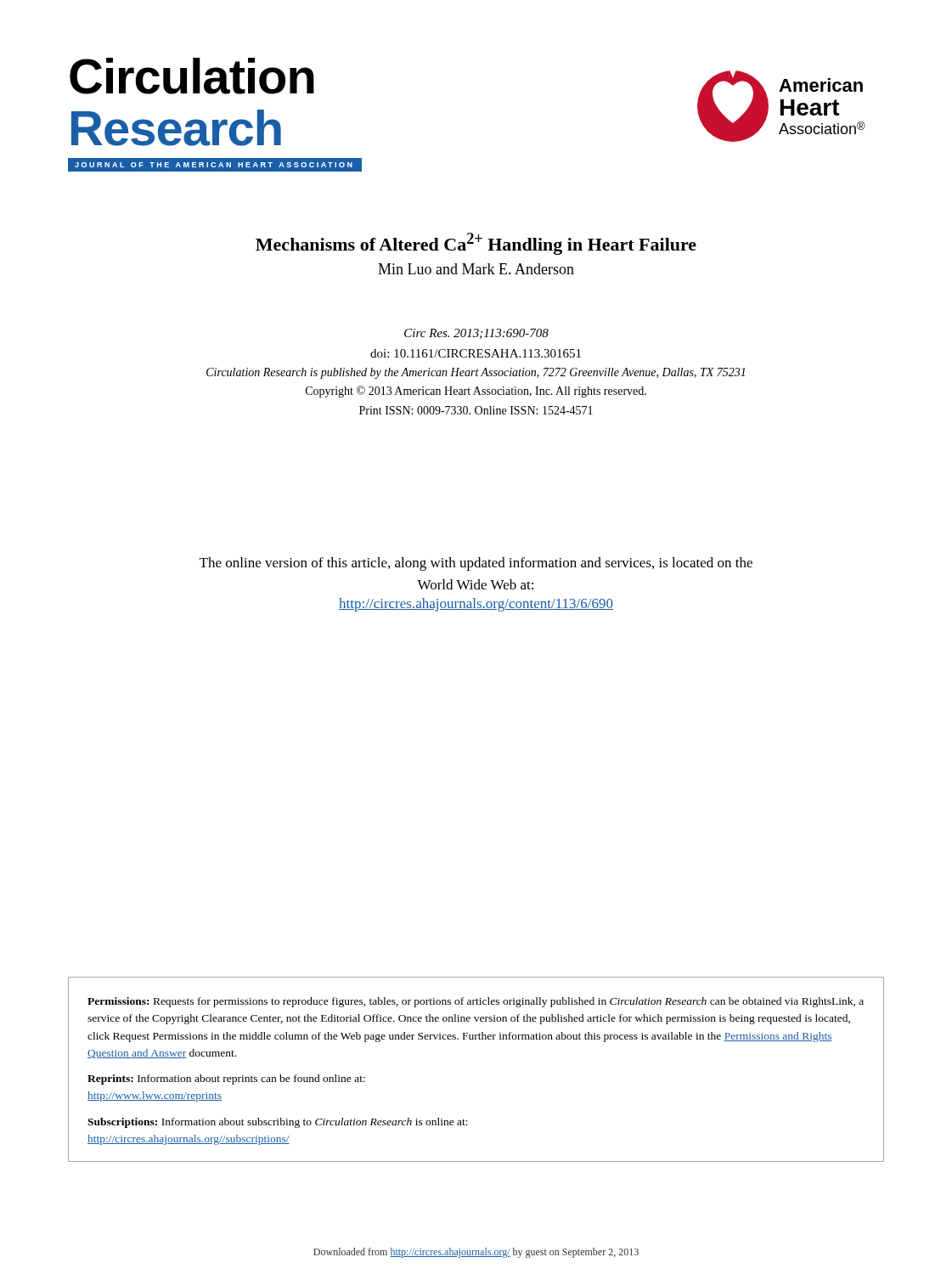Click on the region starting "Permissions: Requests for"
The image size is (952, 1274).
(x=476, y=1002)
